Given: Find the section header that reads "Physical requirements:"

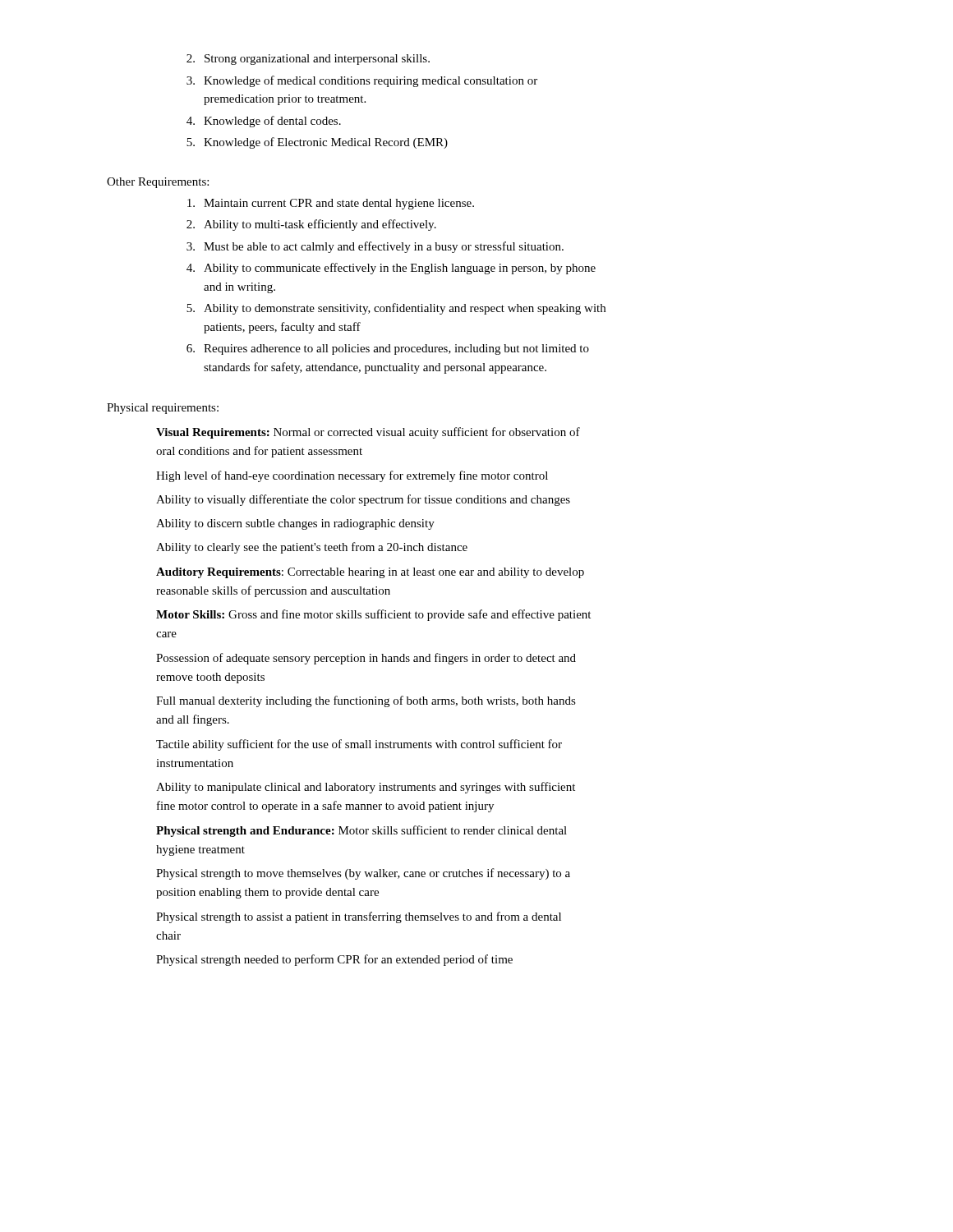Looking at the screenshot, I should point(163,407).
